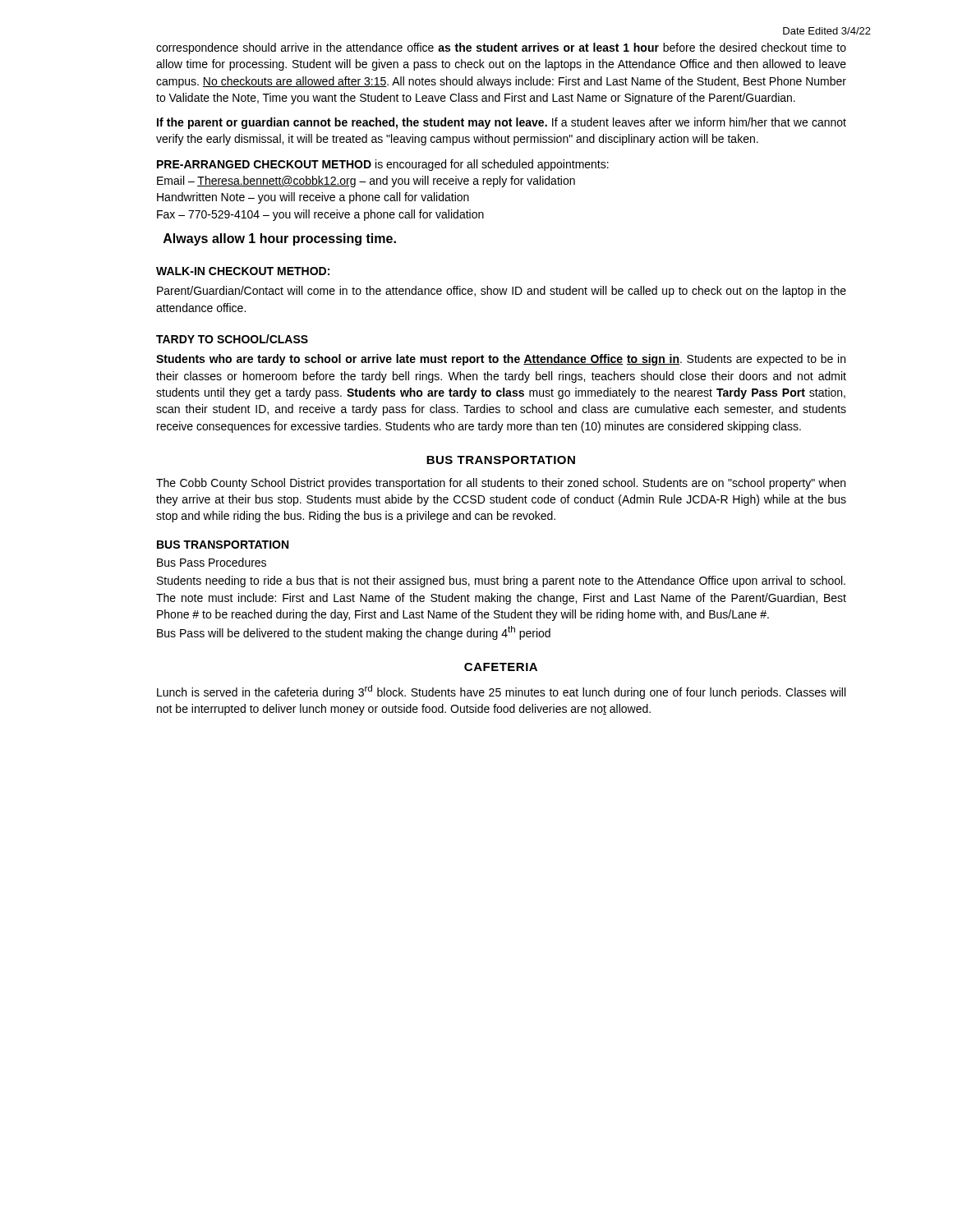Click on the text block that reads "If the parent or guardian"
The height and width of the screenshot is (1232, 953).
click(x=501, y=131)
